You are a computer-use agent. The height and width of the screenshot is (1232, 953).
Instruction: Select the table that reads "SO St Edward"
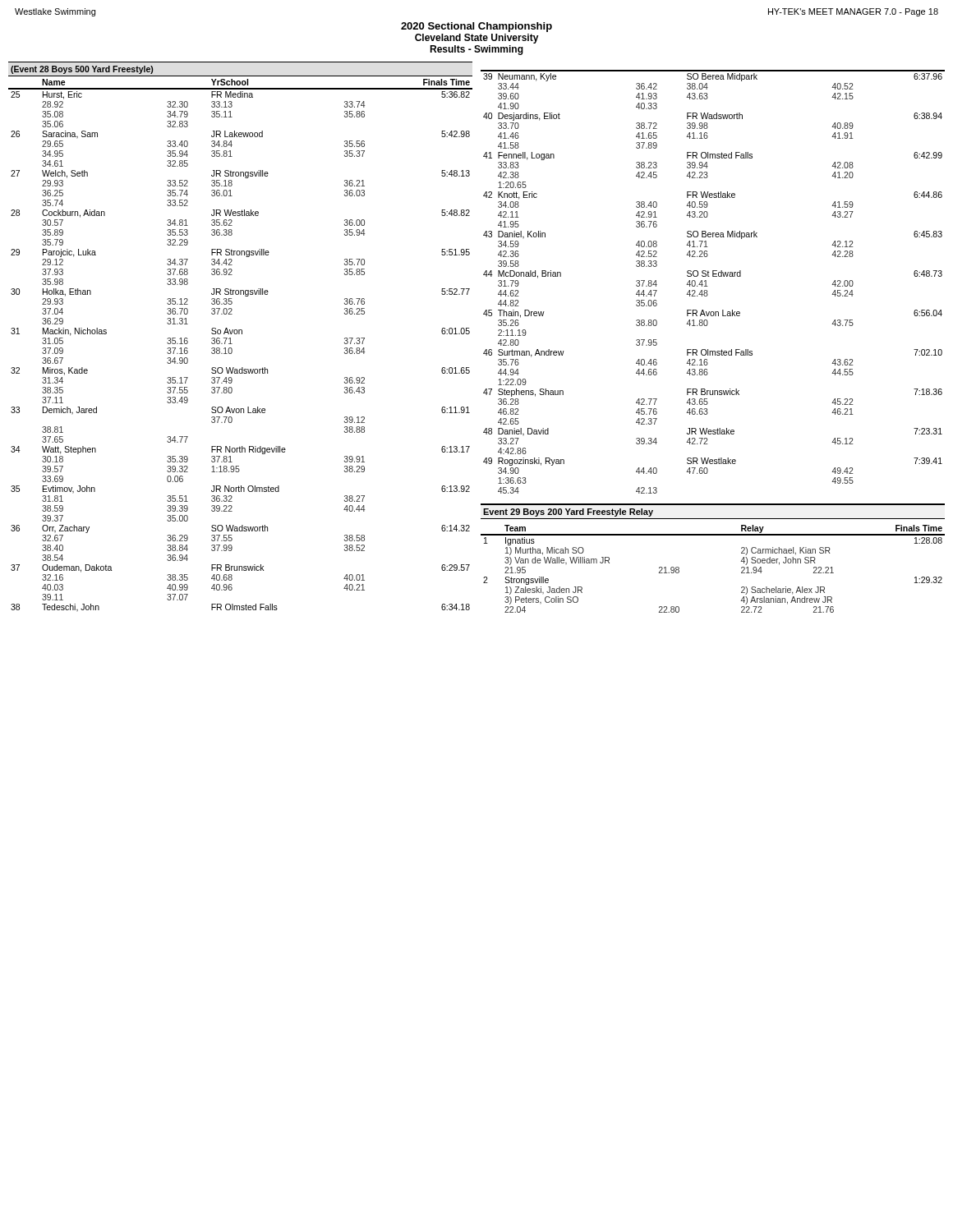tap(713, 277)
